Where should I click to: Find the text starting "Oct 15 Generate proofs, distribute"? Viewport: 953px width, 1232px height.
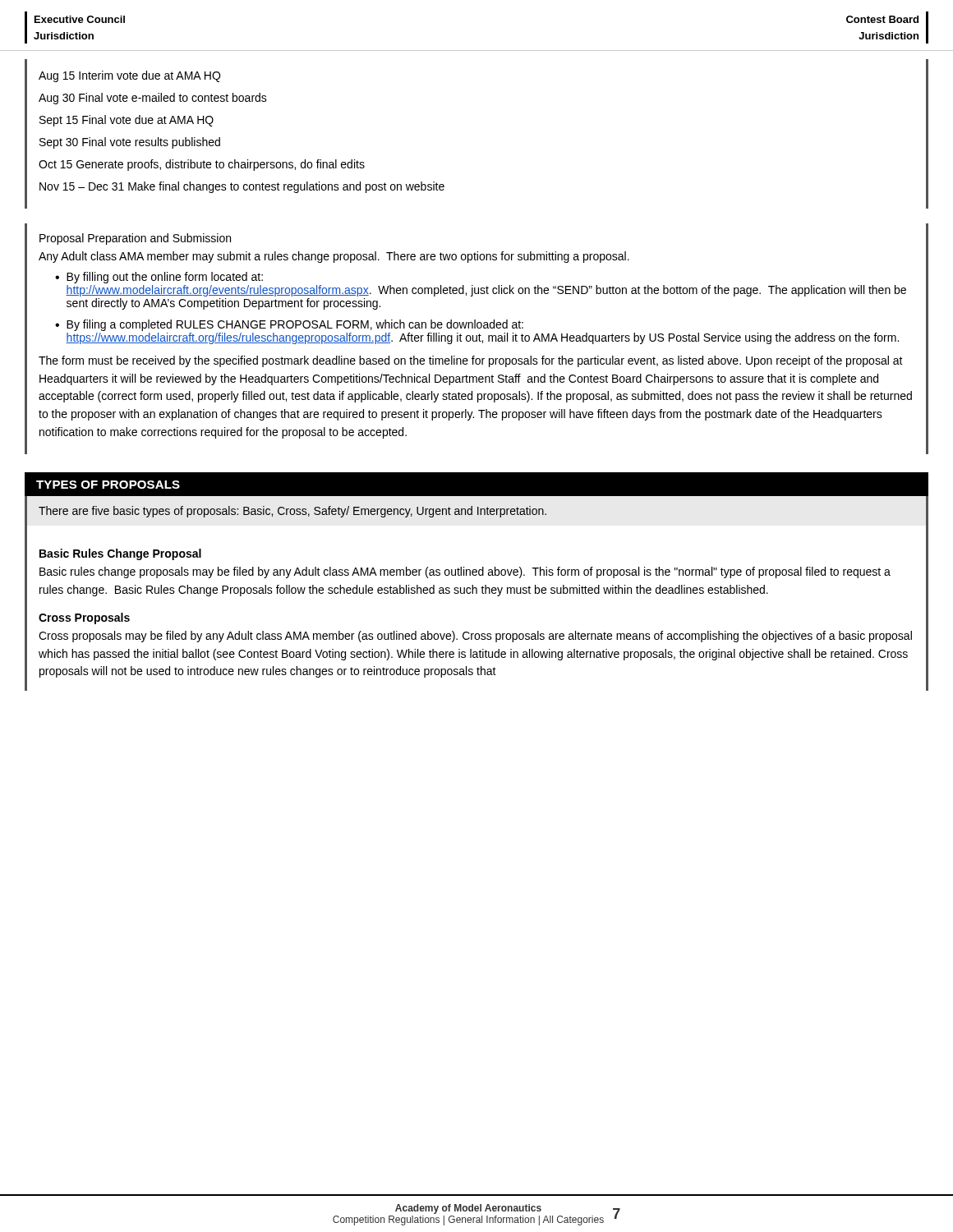point(202,164)
